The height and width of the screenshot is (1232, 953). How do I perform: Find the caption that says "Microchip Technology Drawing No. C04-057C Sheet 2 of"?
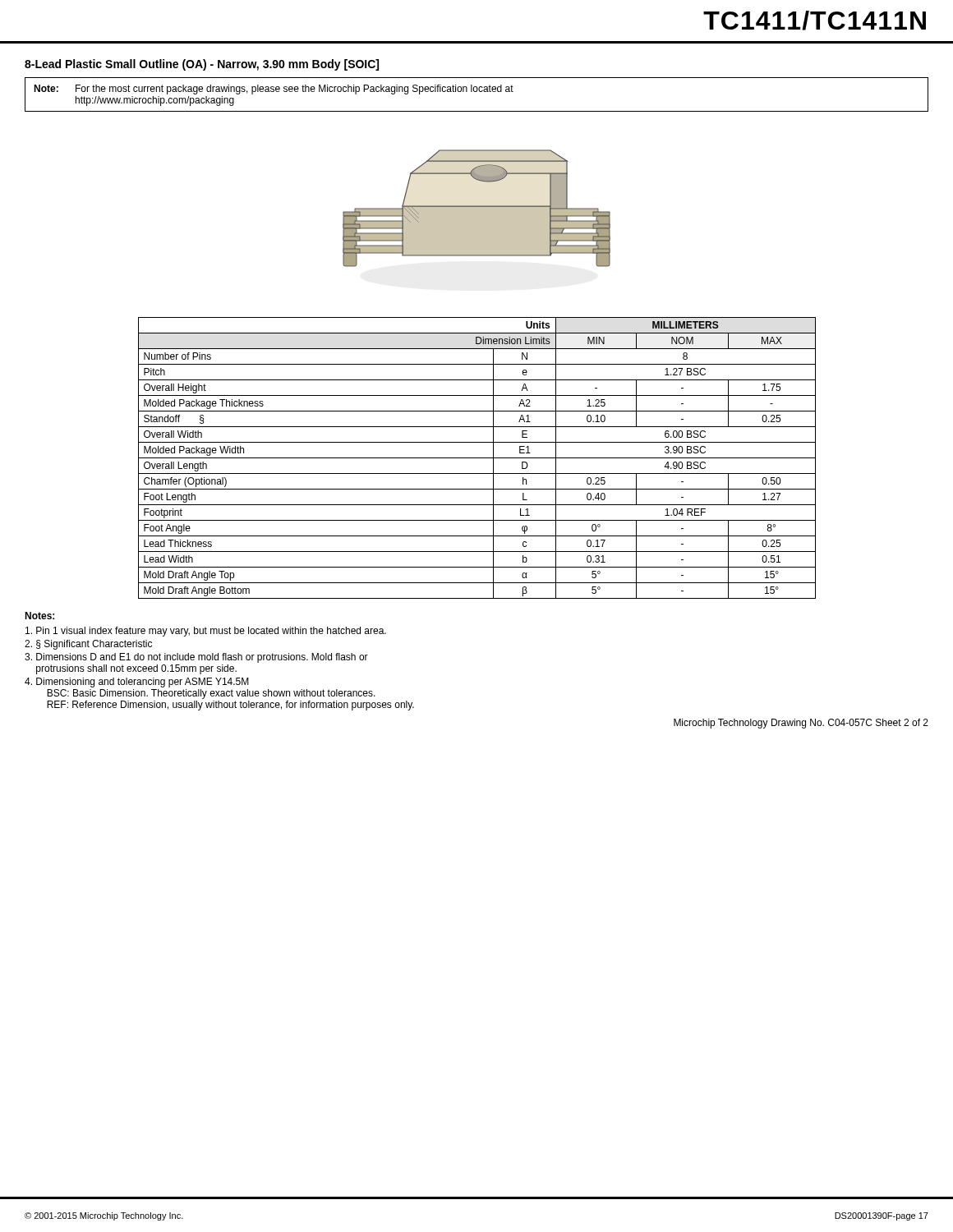pos(801,723)
